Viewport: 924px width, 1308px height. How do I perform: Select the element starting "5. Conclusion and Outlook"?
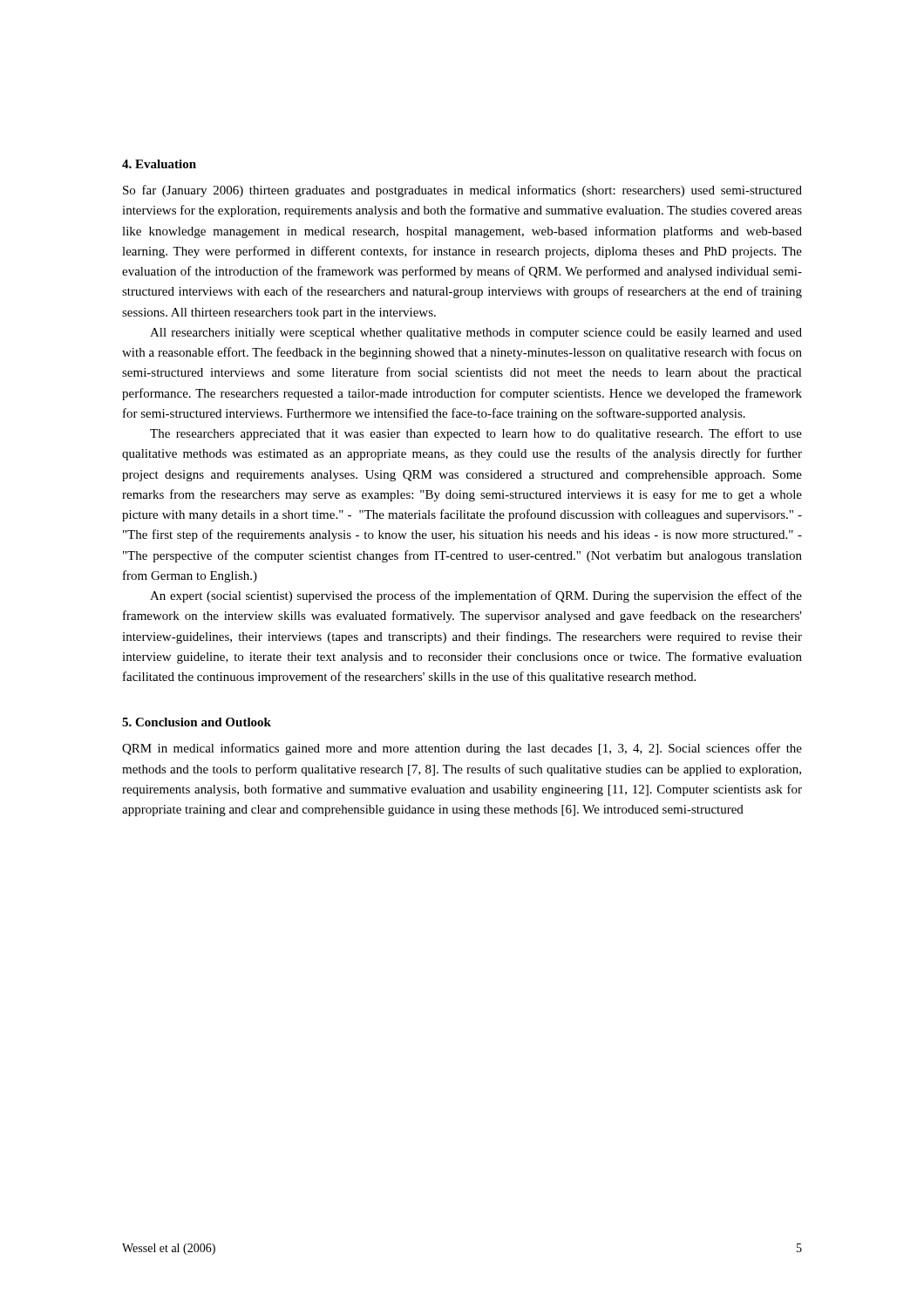[x=197, y=722]
